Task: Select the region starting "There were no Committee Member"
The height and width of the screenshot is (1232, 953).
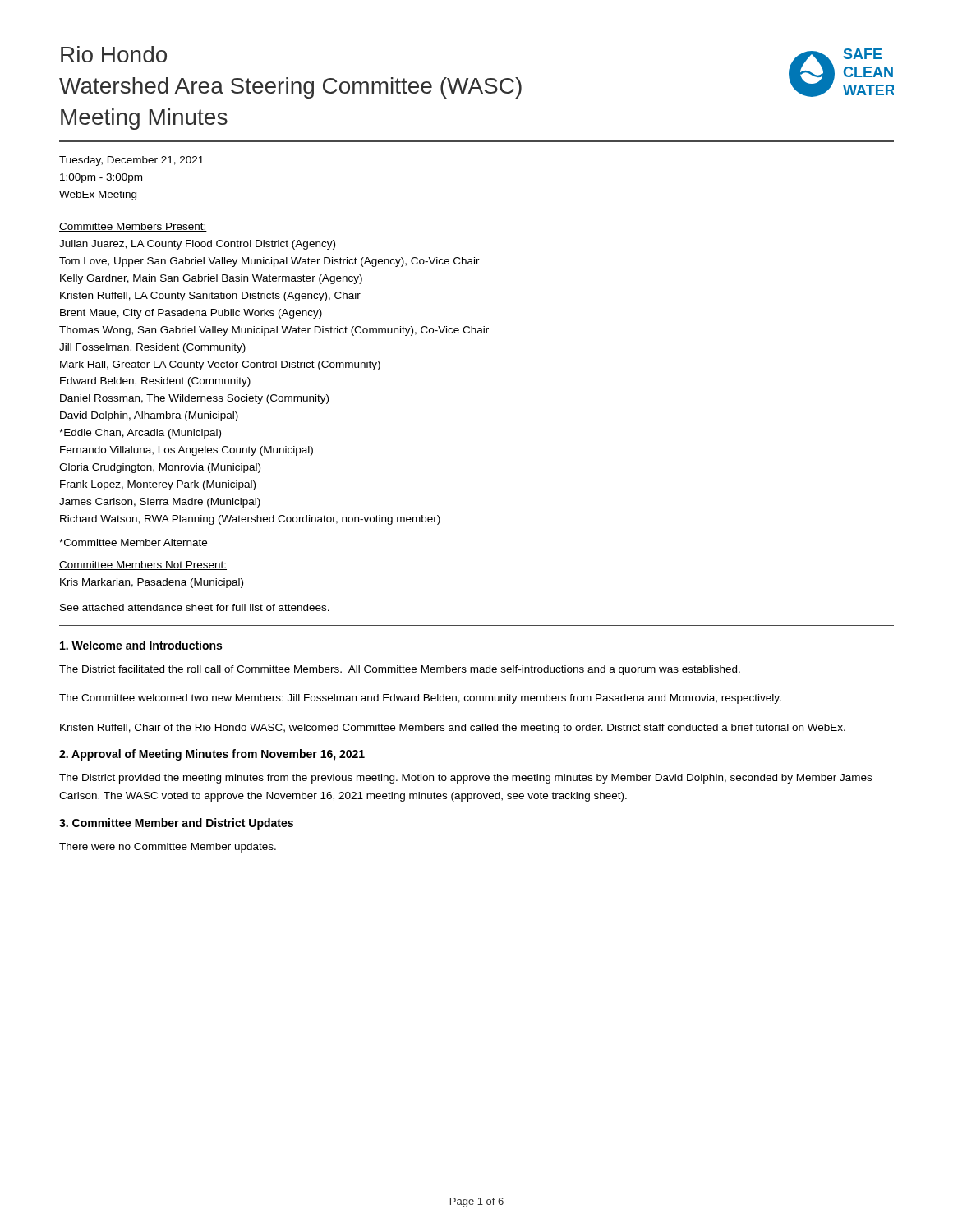Action: (x=168, y=846)
